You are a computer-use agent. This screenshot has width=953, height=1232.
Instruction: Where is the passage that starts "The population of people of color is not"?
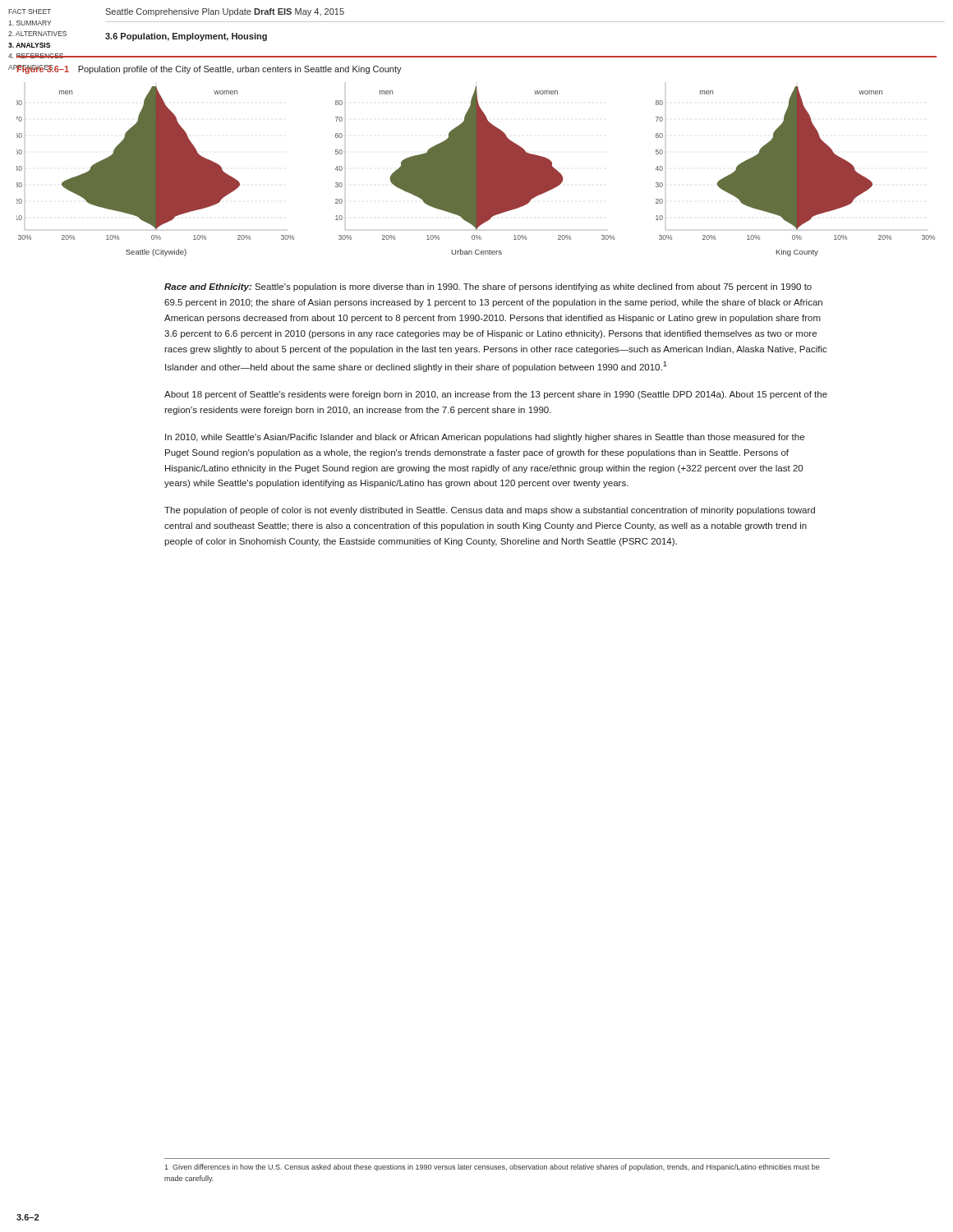490,526
